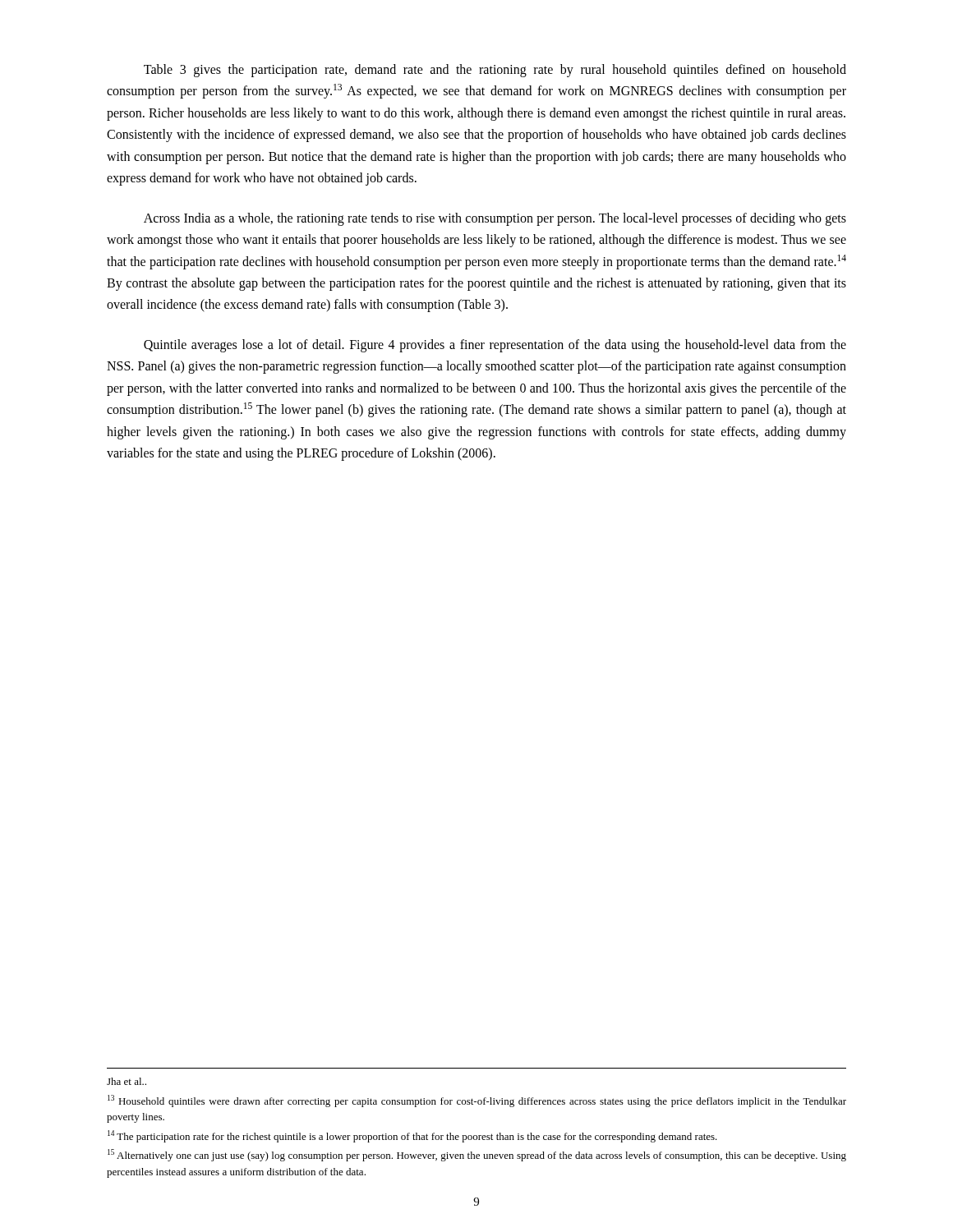Find the footnote that says "15 Alternatively one can just use"
The height and width of the screenshot is (1232, 953).
pyautogui.click(x=476, y=1163)
